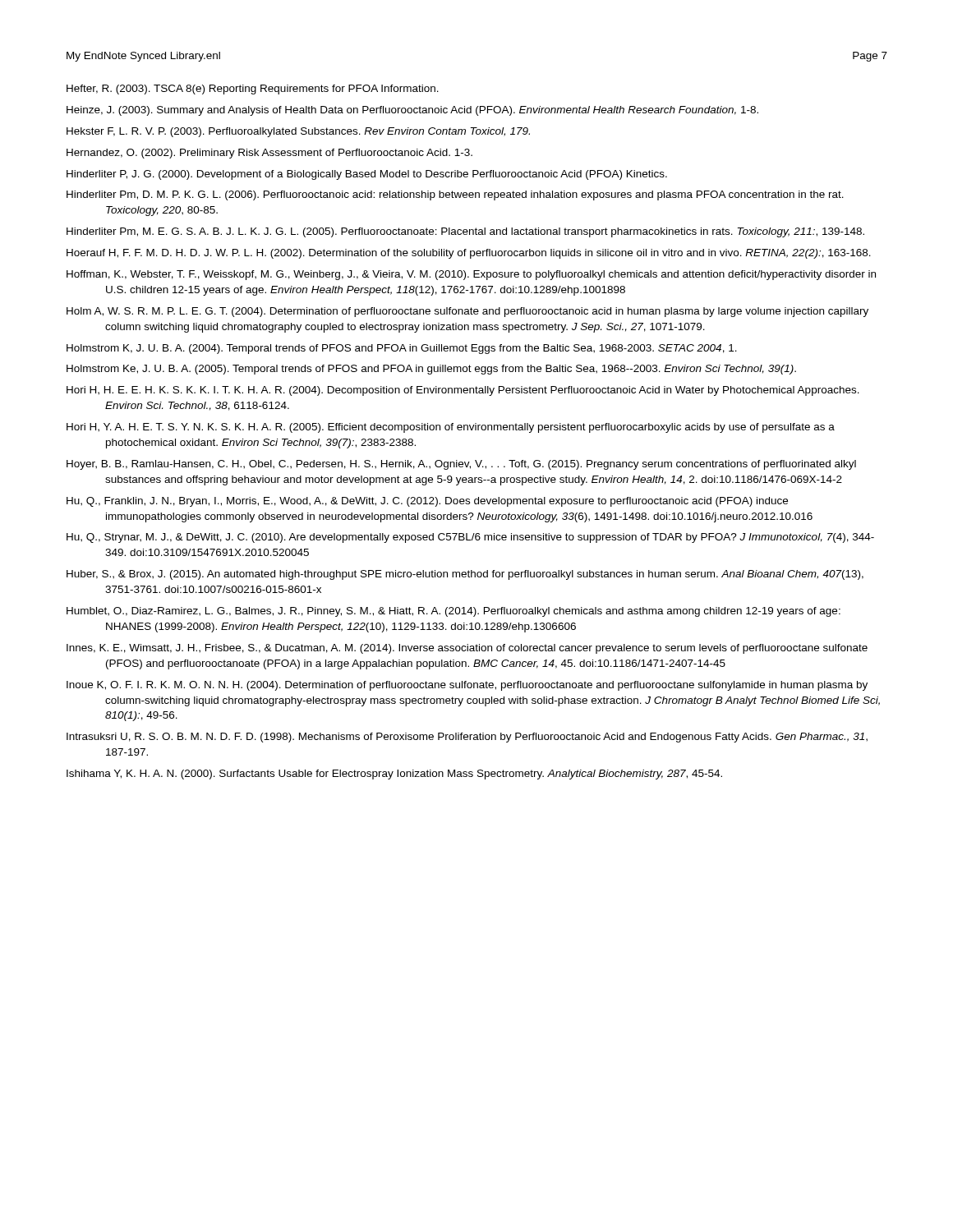Locate the block starting "Hoerauf H, F. F. M. D. H. D."
Screen dimensions: 1232x953
tap(468, 253)
